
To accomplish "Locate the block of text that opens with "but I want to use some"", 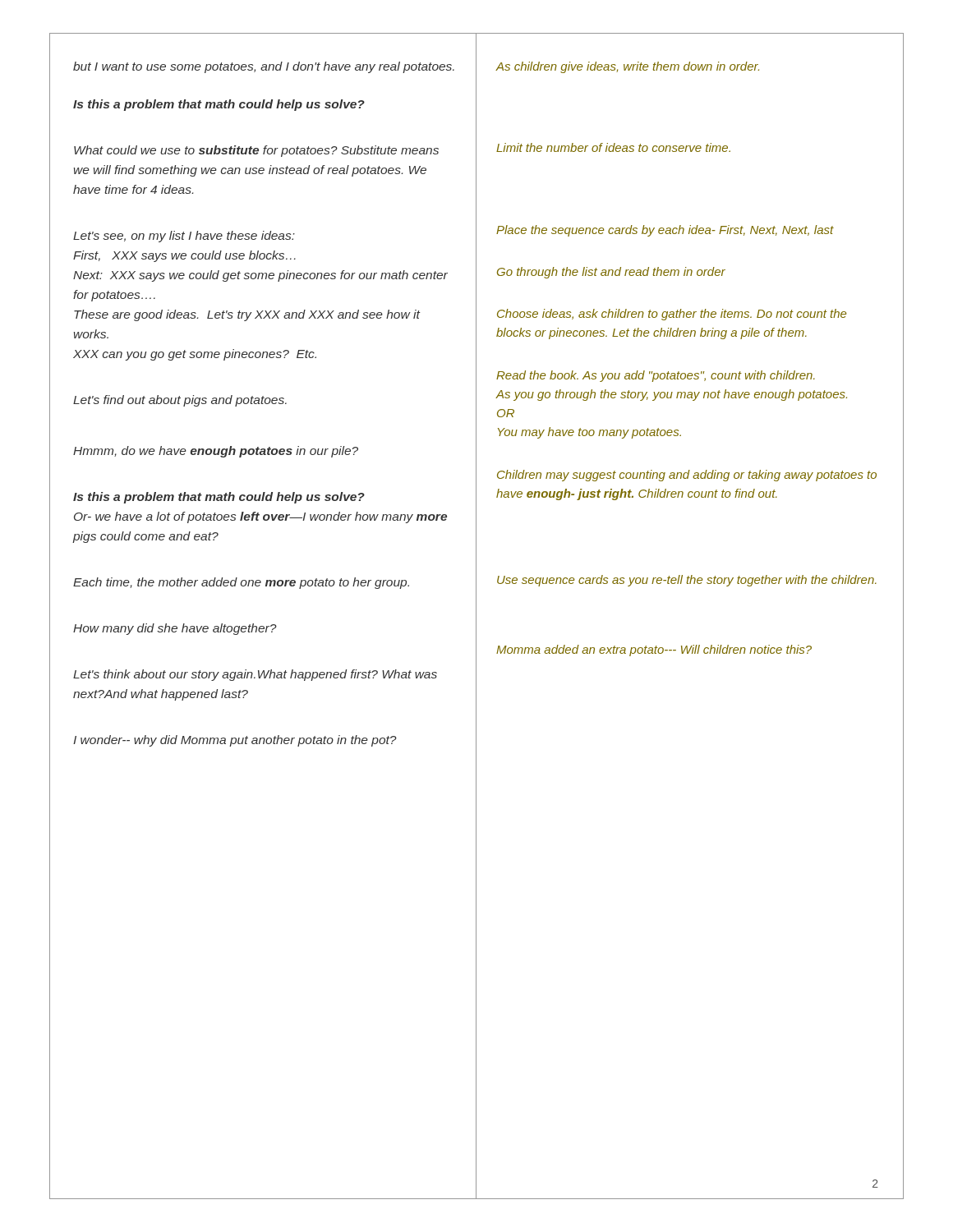I will click(x=264, y=66).
